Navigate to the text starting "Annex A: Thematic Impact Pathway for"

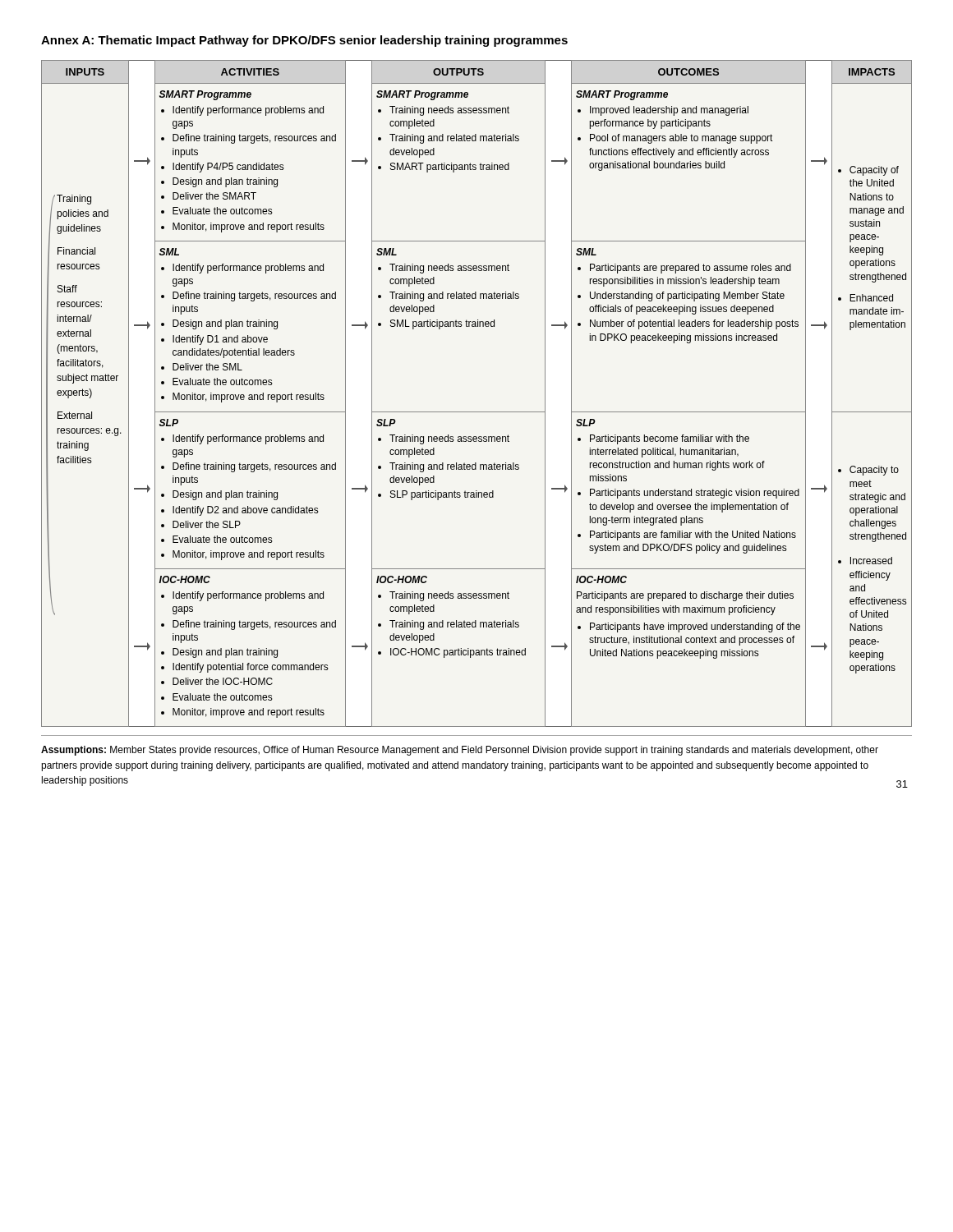click(304, 40)
